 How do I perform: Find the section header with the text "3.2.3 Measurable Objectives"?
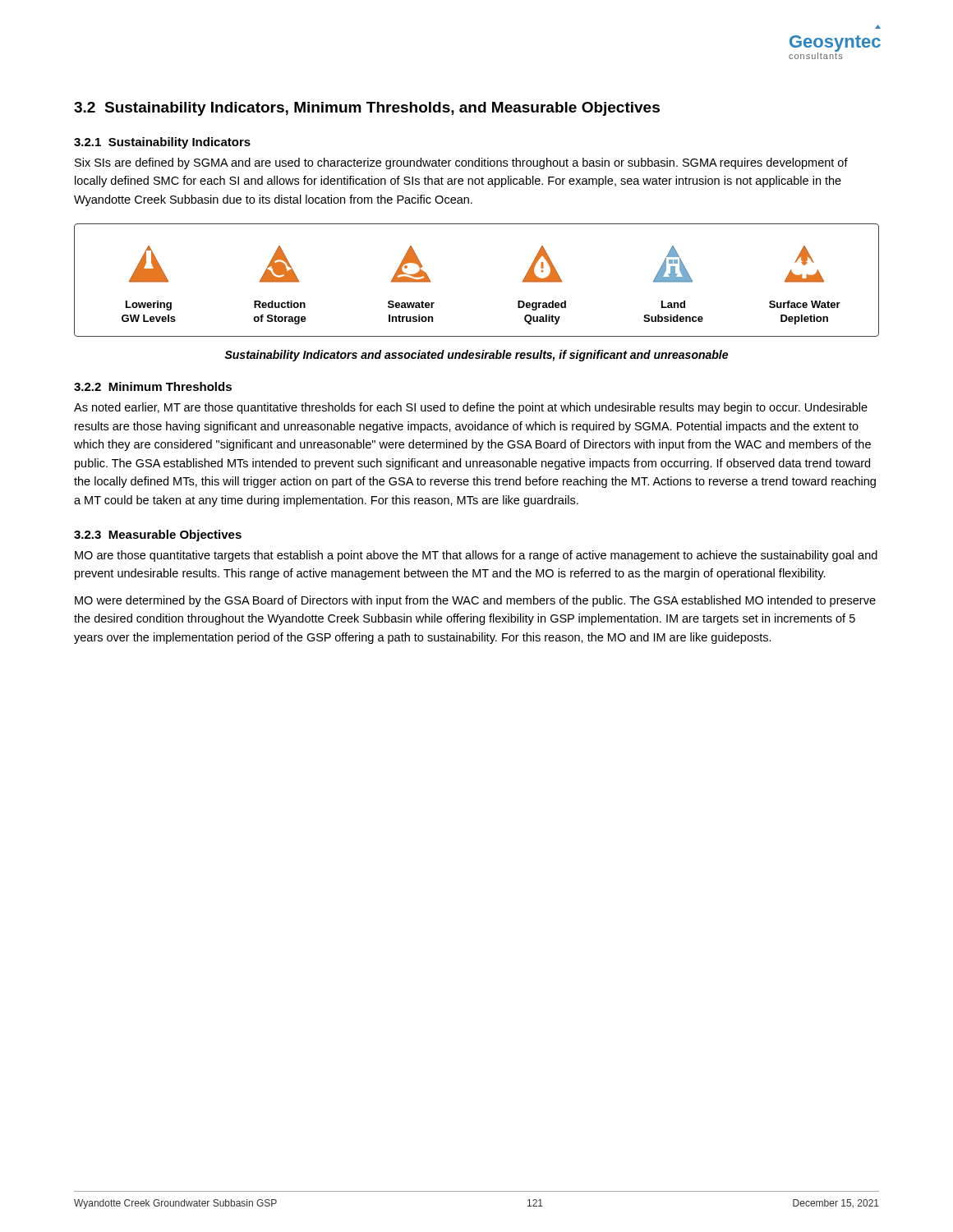click(158, 536)
